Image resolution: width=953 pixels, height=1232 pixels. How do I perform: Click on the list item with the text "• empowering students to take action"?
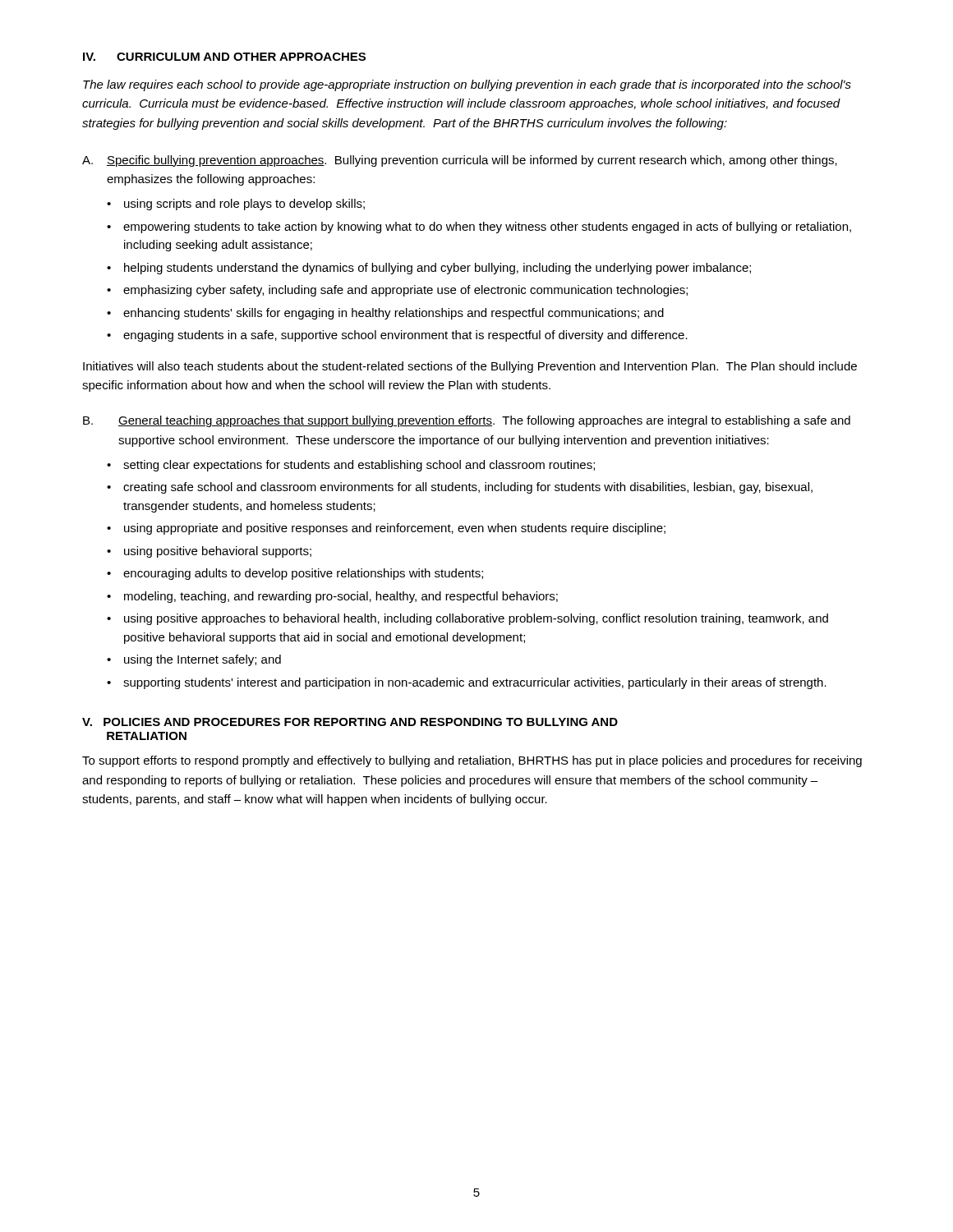click(x=489, y=236)
